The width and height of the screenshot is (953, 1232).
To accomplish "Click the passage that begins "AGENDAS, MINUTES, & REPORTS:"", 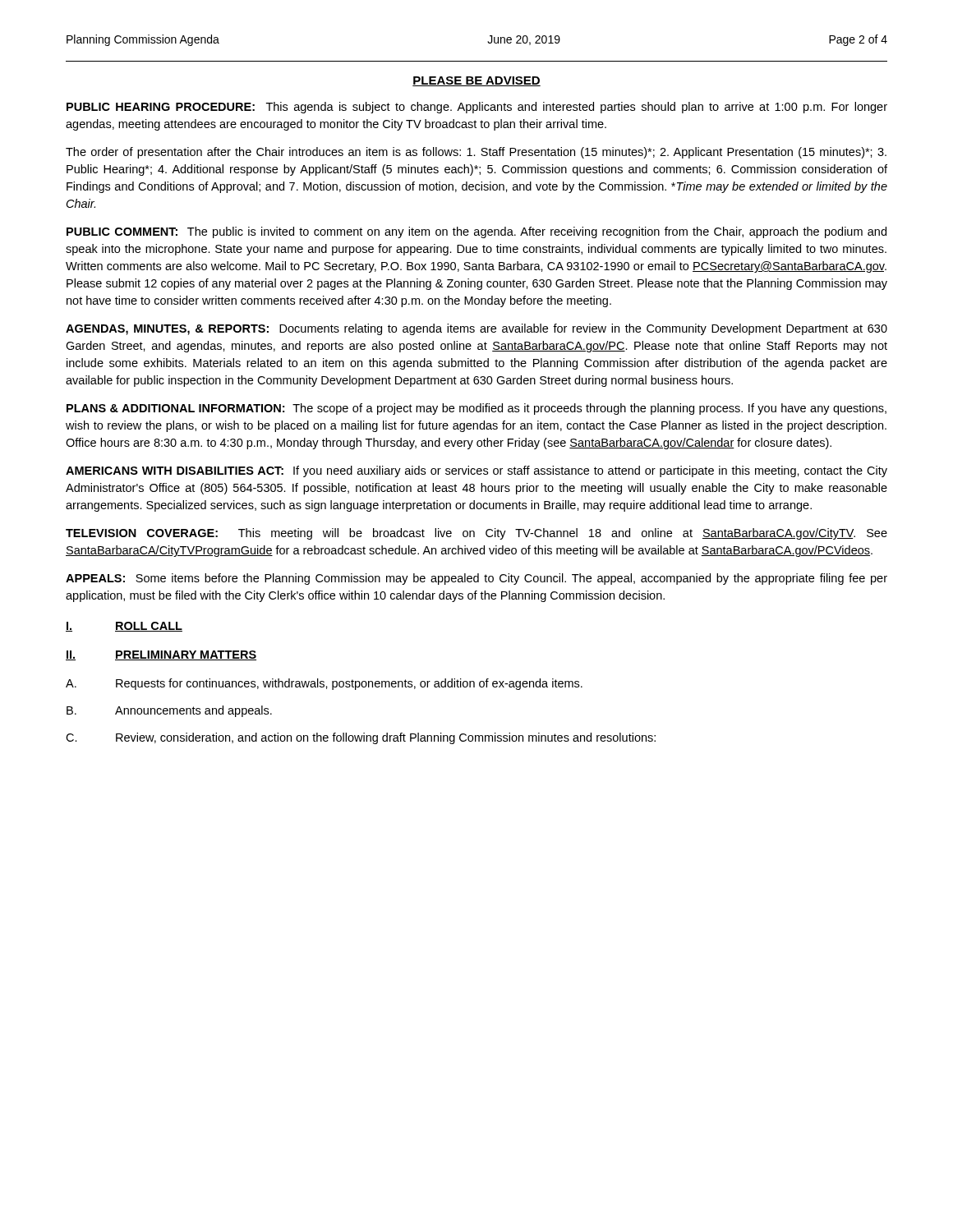I will (476, 355).
